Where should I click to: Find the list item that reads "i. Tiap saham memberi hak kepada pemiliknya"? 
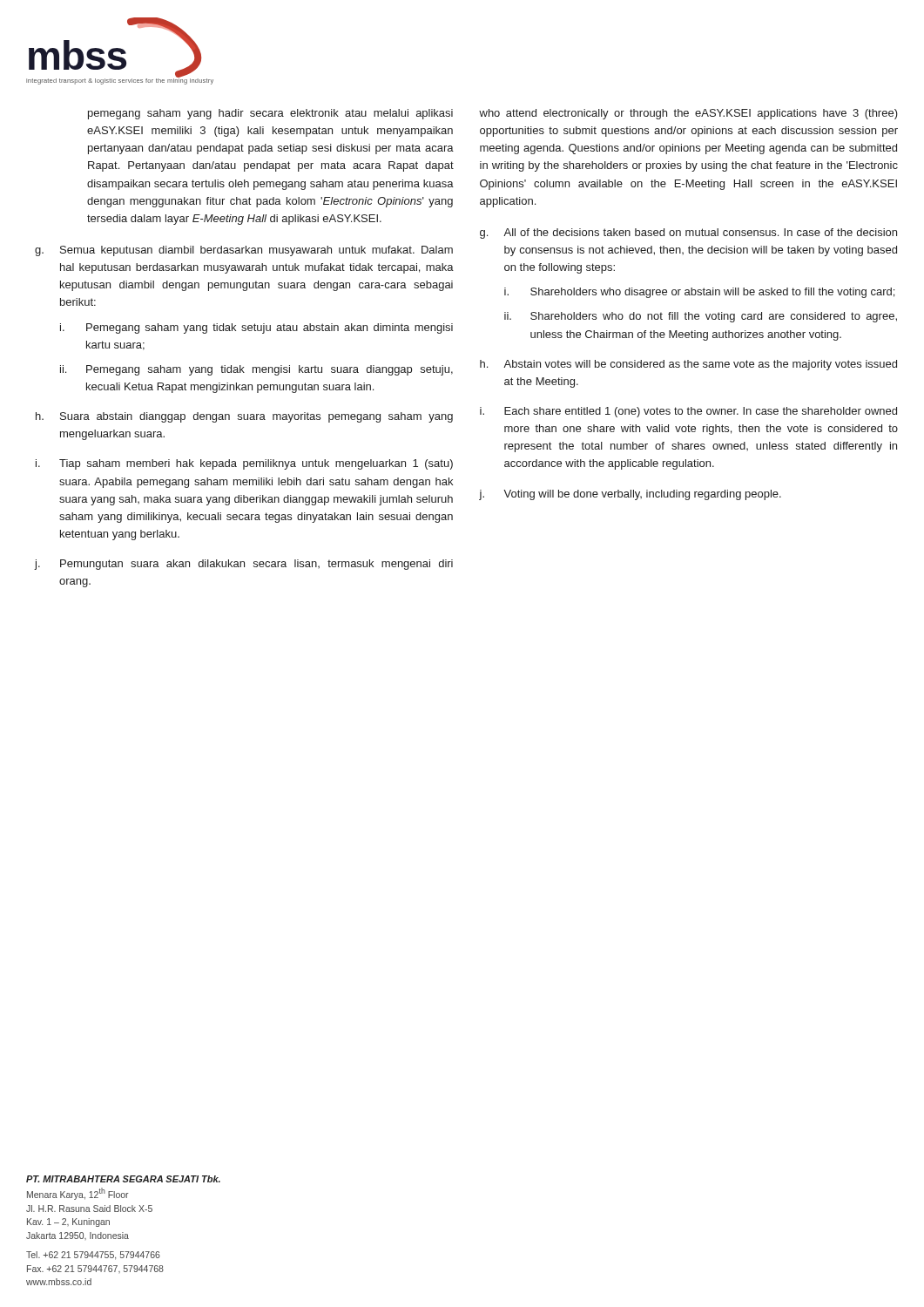click(244, 499)
